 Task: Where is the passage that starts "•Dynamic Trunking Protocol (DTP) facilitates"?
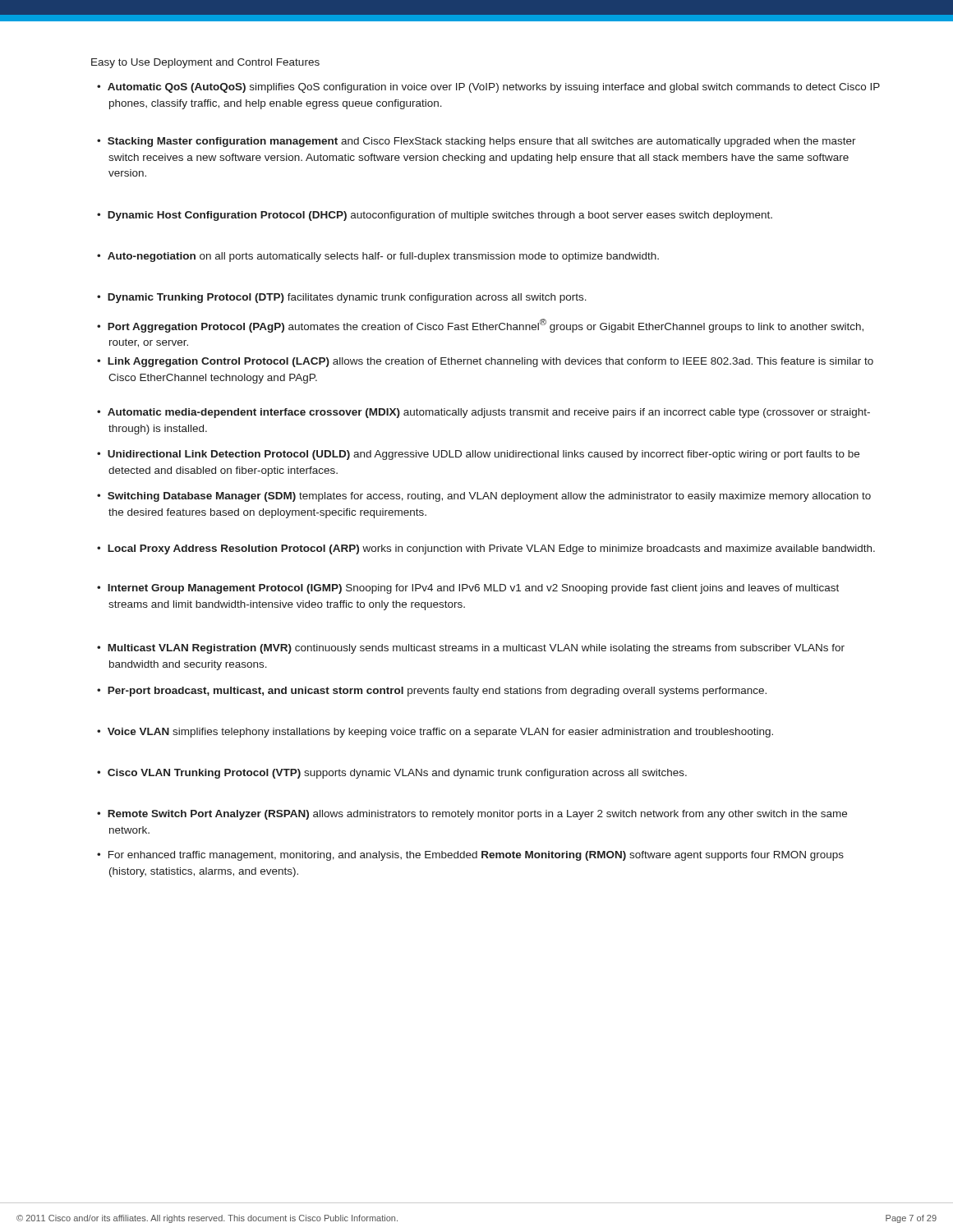(342, 297)
